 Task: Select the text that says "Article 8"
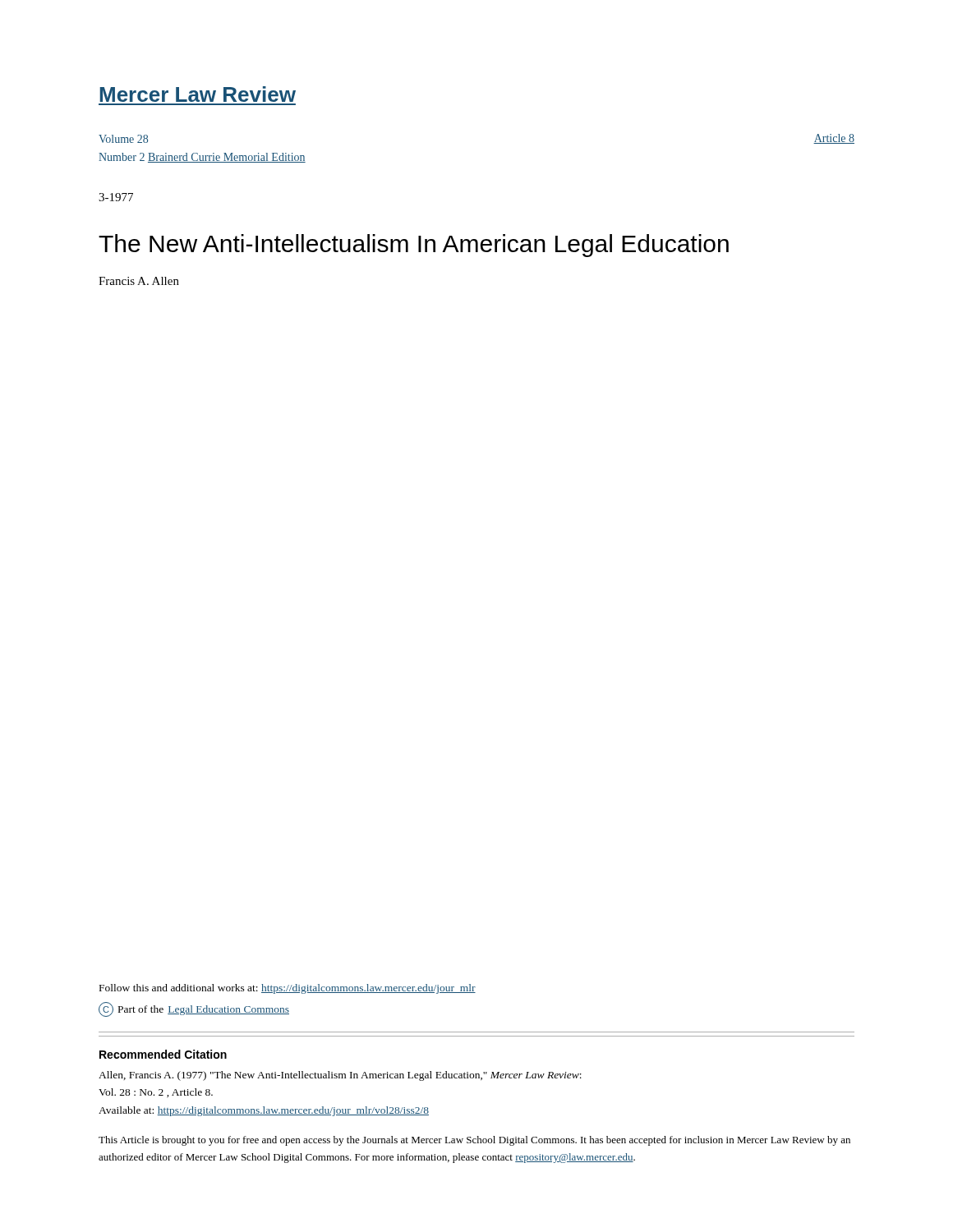pyautogui.click(x=834, y=138)
